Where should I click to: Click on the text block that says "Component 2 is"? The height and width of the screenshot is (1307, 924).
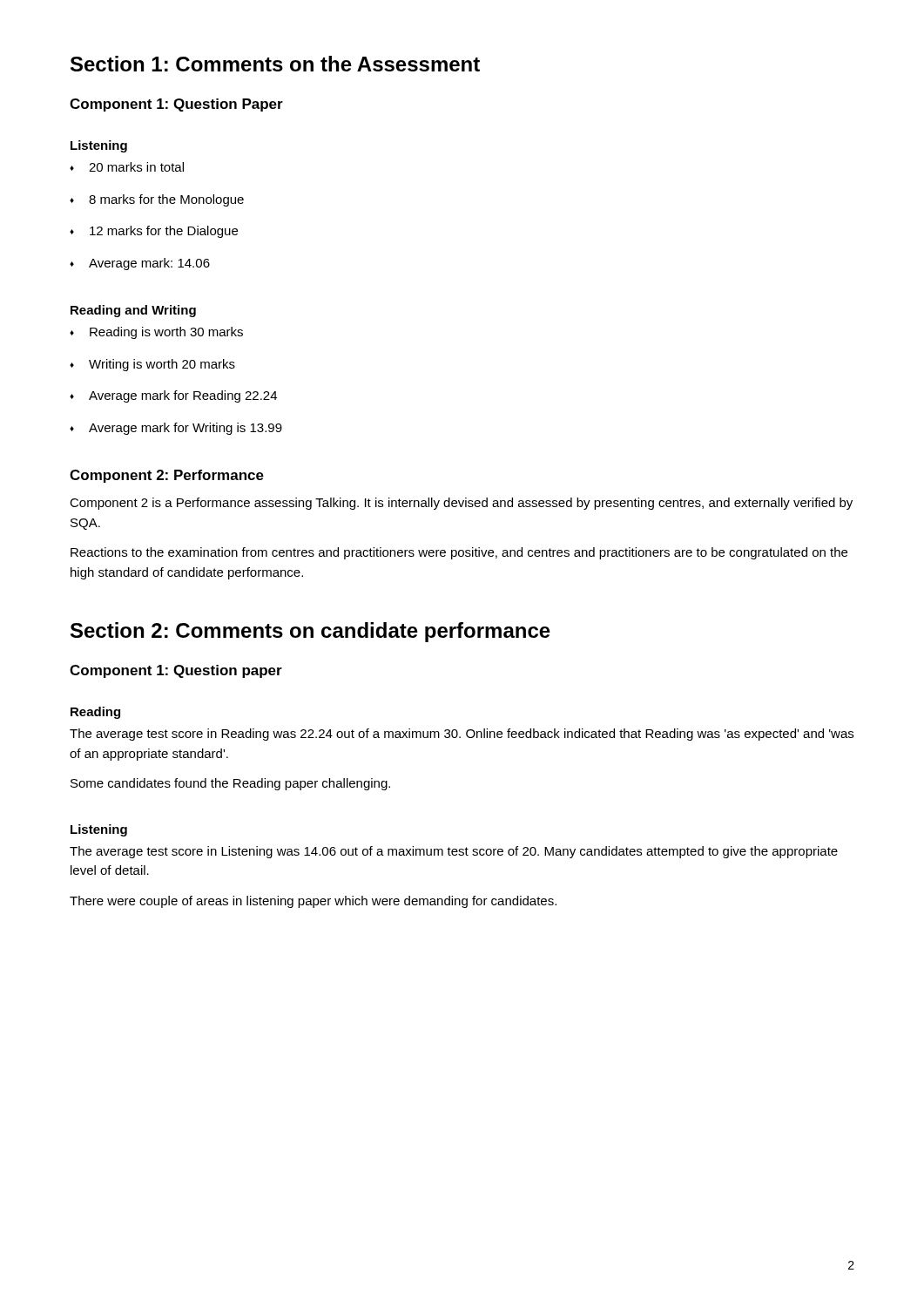461,512
